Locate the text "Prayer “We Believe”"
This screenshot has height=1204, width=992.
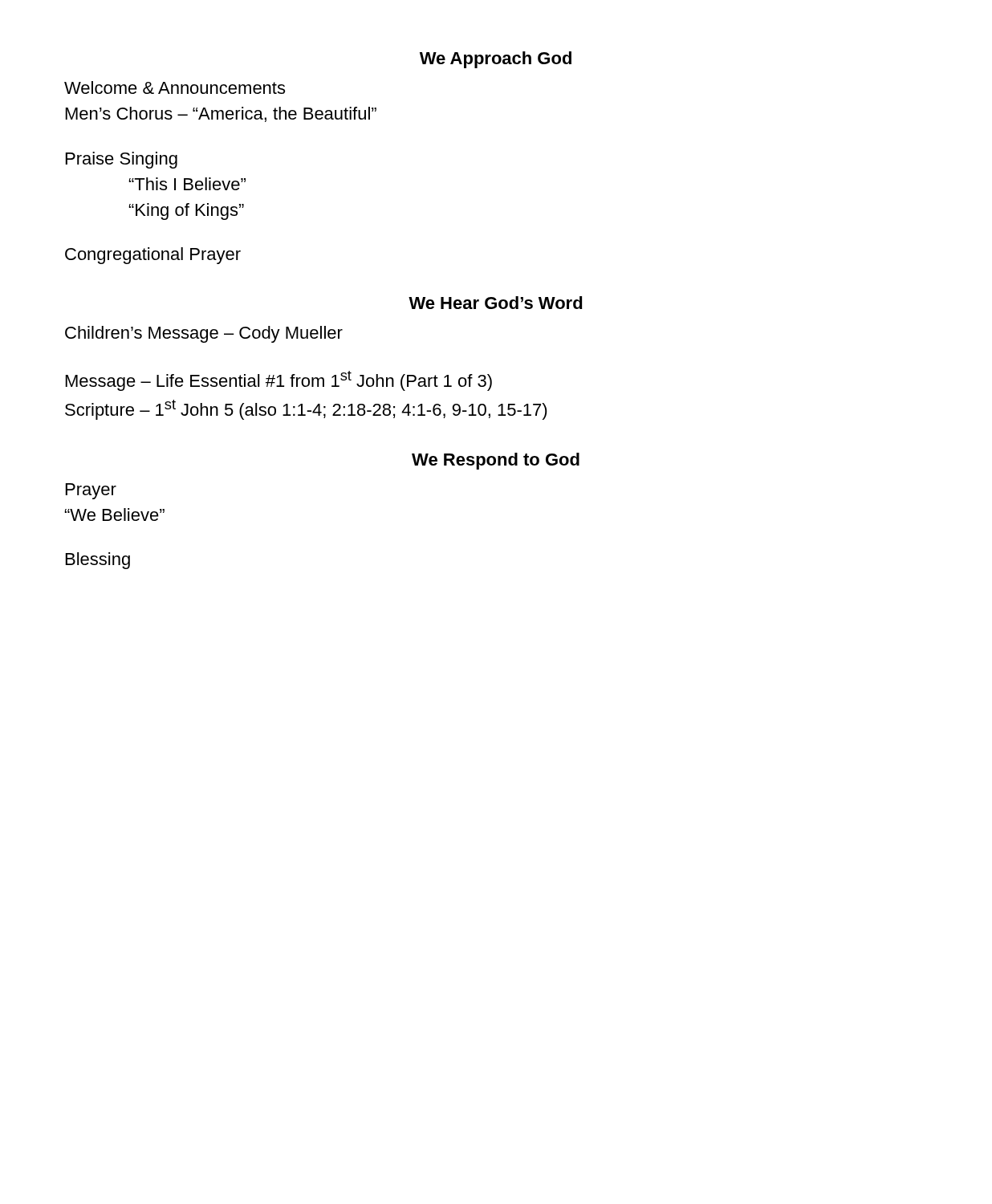pos(115,502)
